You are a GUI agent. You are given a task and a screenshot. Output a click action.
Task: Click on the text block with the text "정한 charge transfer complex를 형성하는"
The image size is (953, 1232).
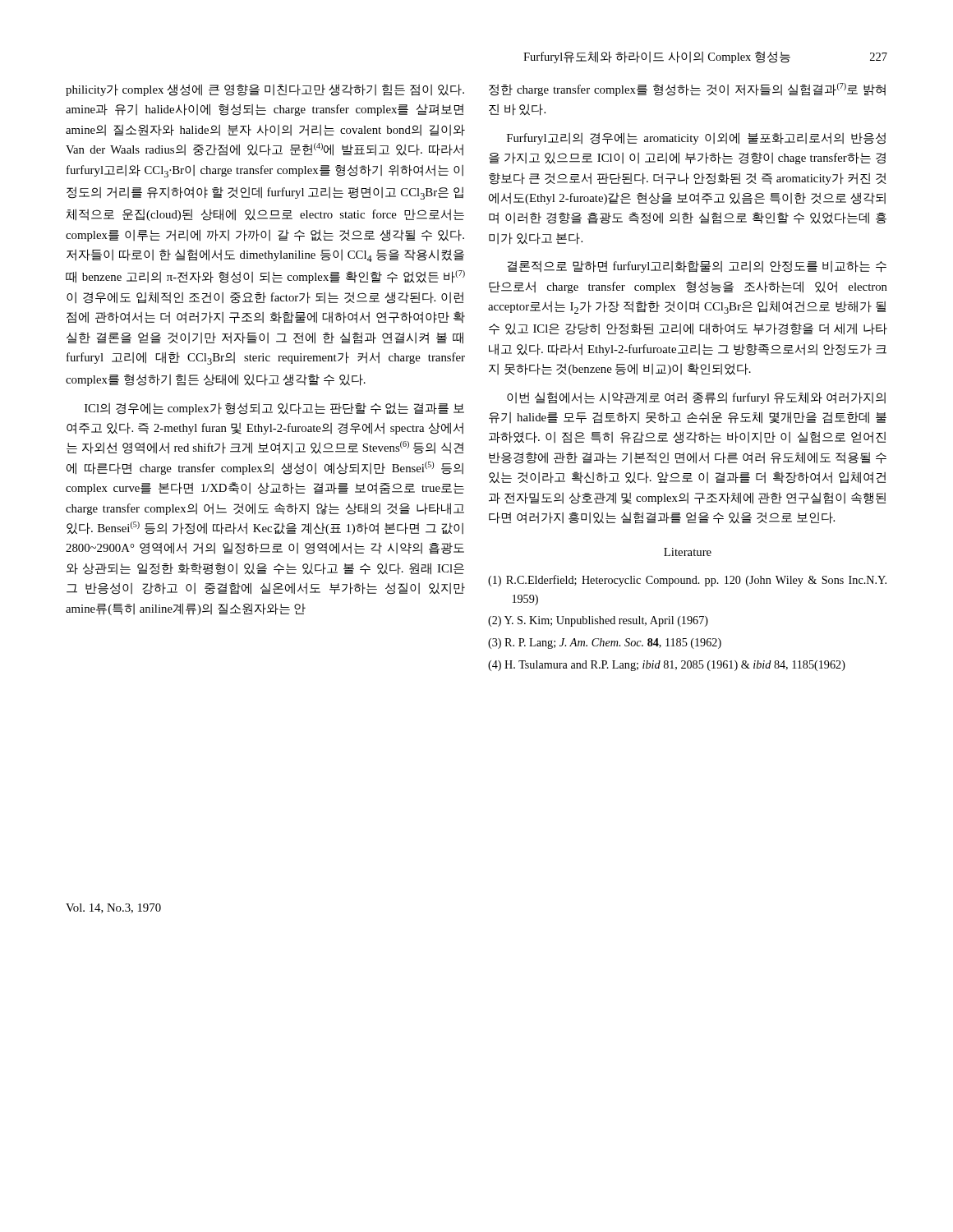(688, 100)
